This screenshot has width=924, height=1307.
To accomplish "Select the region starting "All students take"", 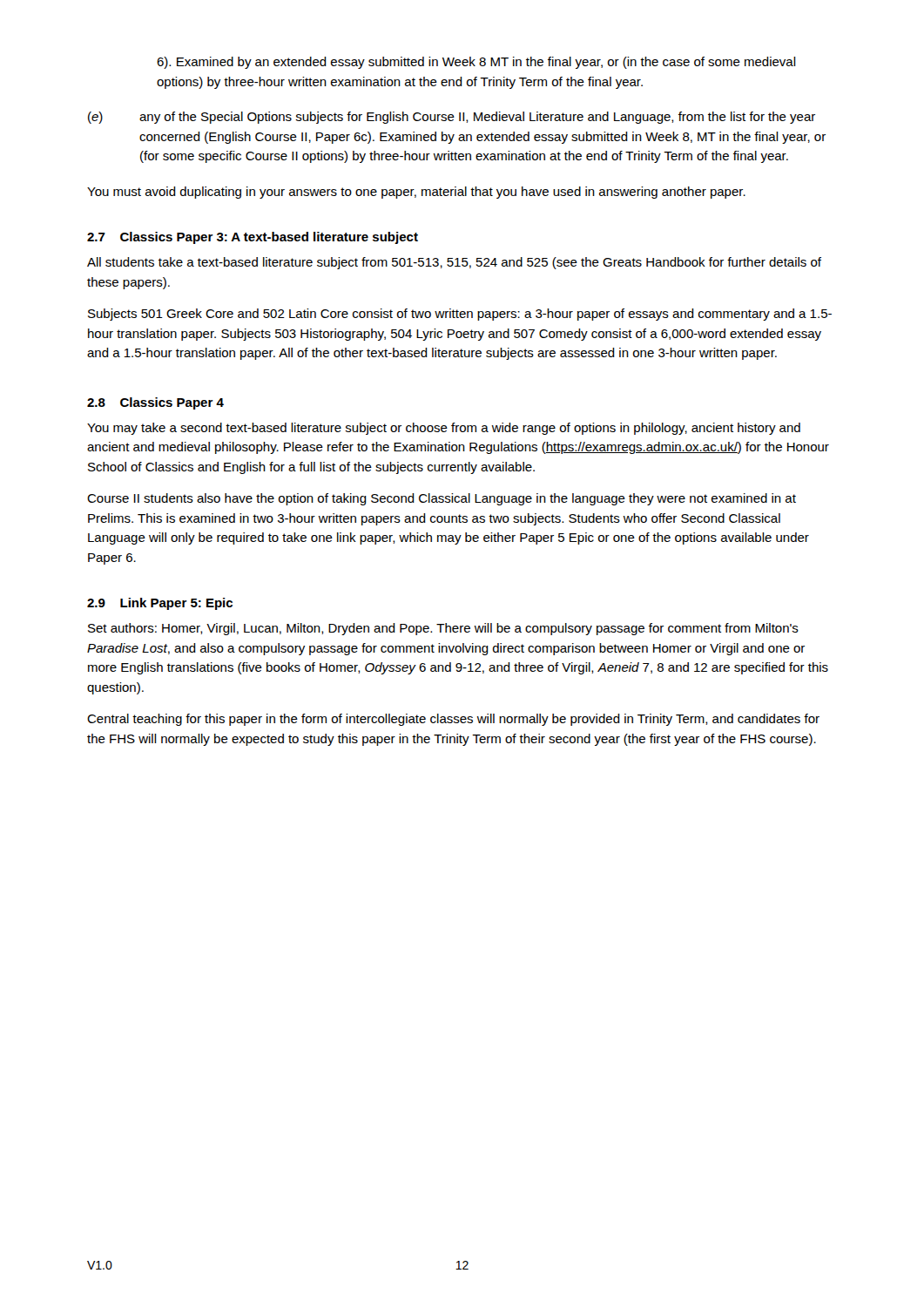I will [x=454, y=272].
